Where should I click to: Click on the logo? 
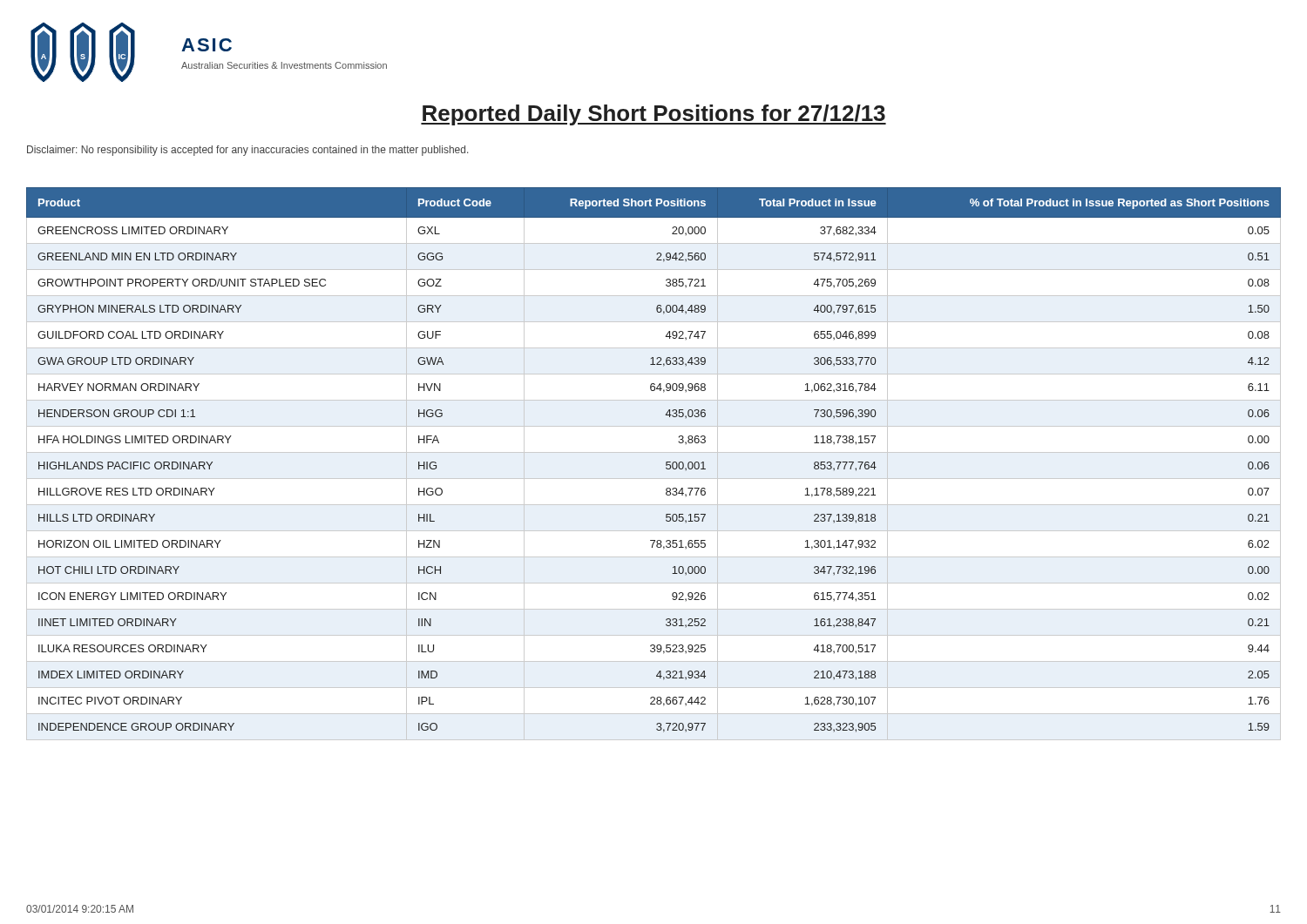(x=207, y=52)
